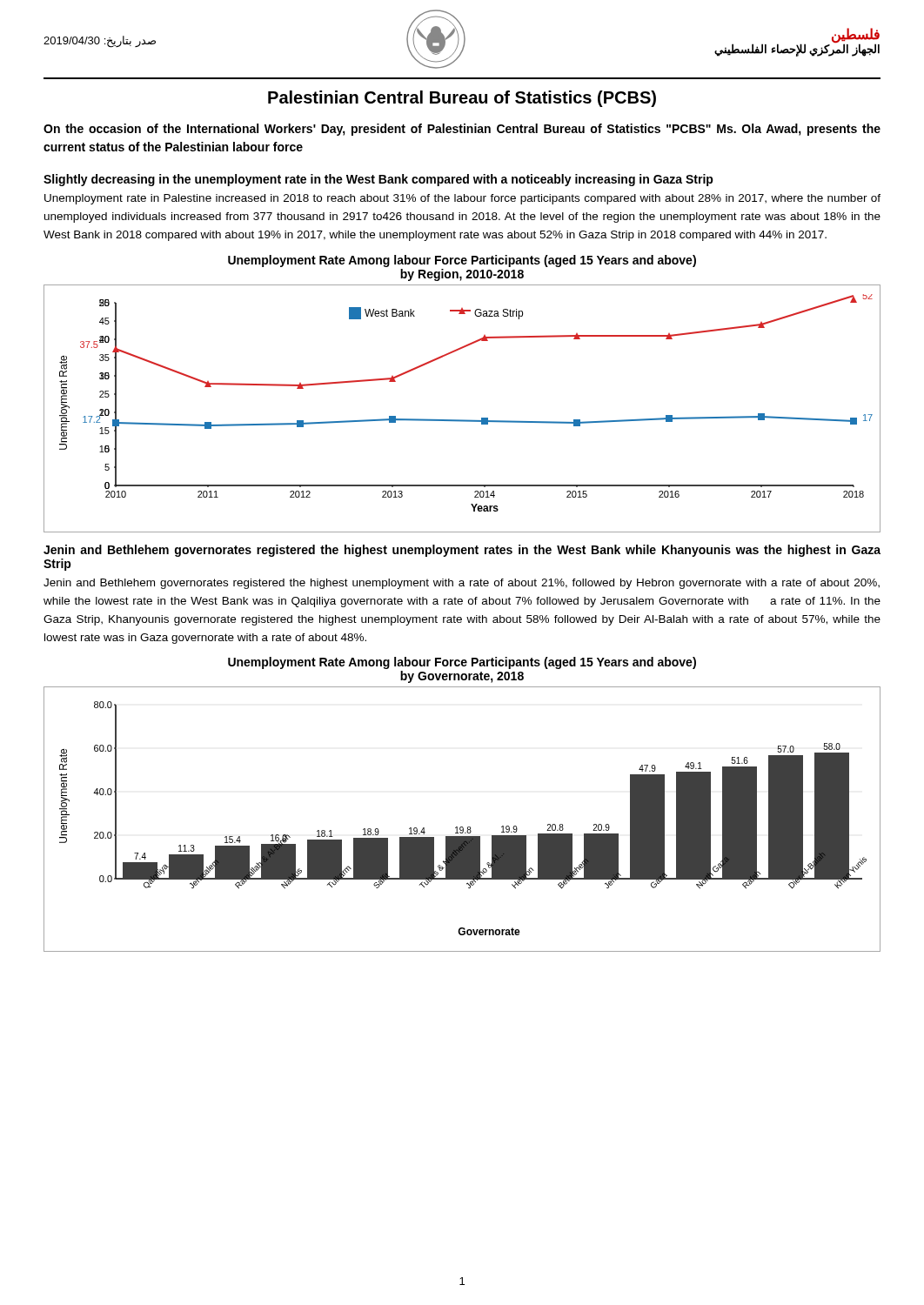Select the bar chart
Screen dimensions: 1305x924
coord(462,819)
